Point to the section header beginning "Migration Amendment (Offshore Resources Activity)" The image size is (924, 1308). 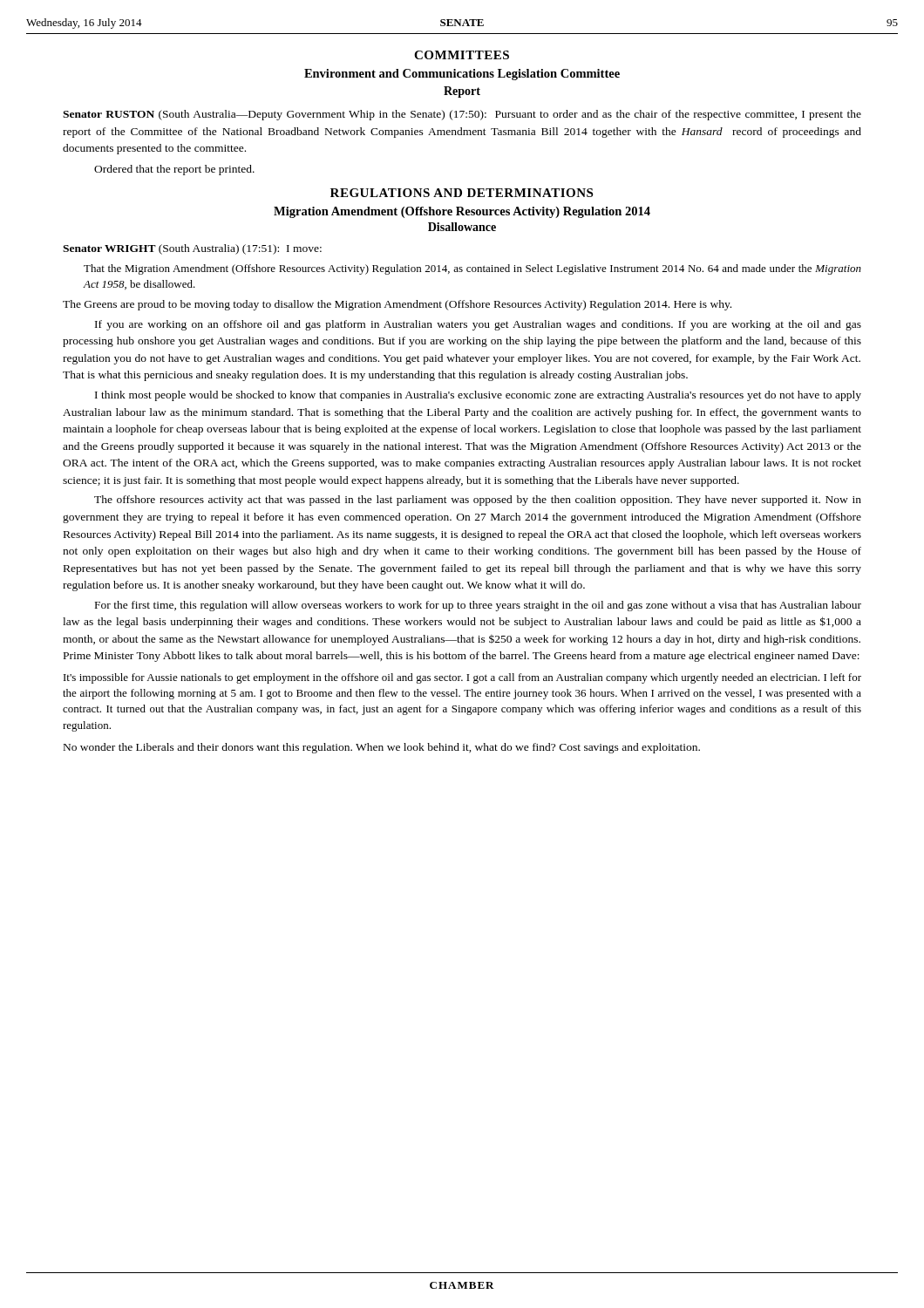click(x=462, y=212)
